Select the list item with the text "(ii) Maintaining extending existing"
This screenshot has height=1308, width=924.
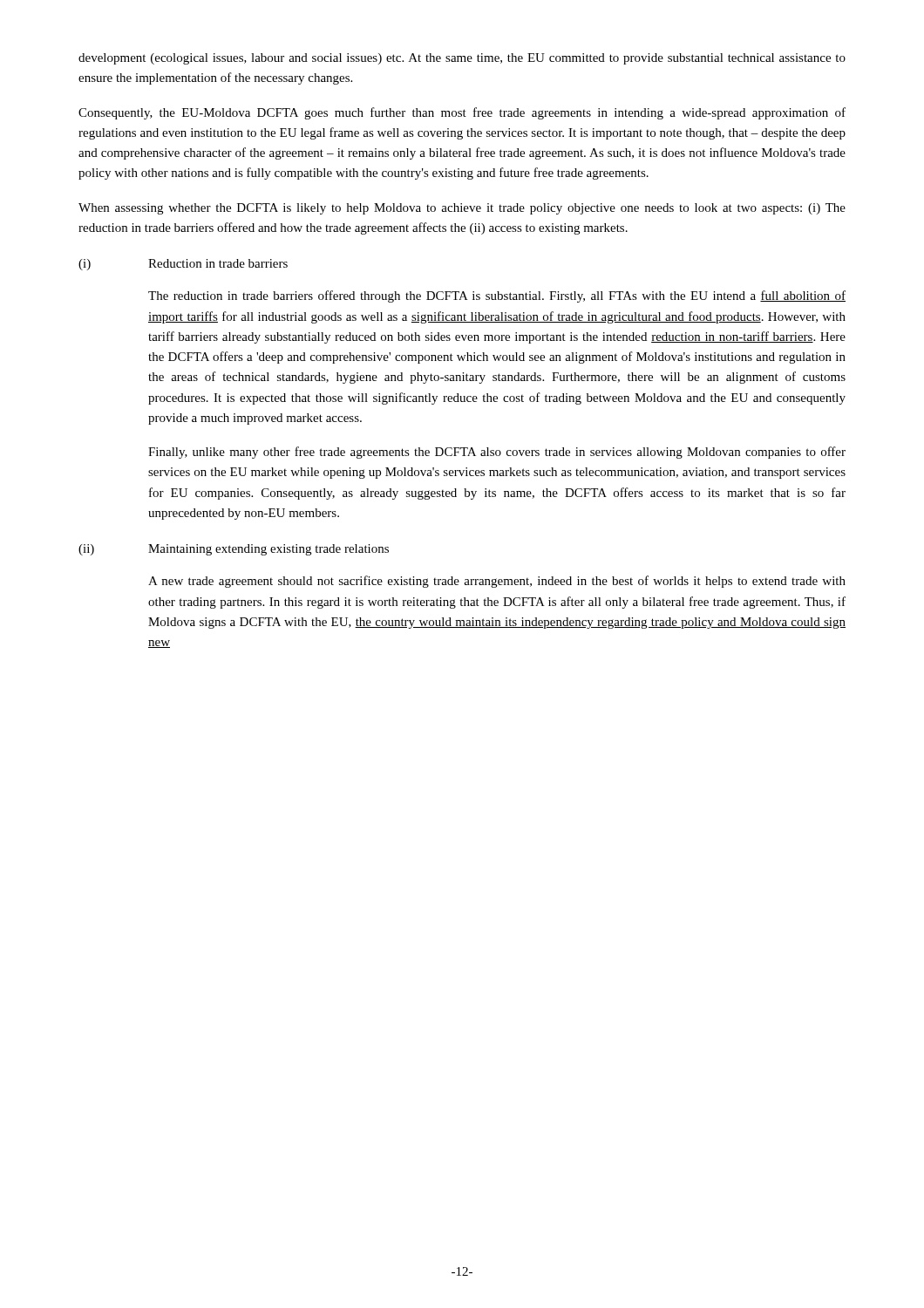coord(234,550)
